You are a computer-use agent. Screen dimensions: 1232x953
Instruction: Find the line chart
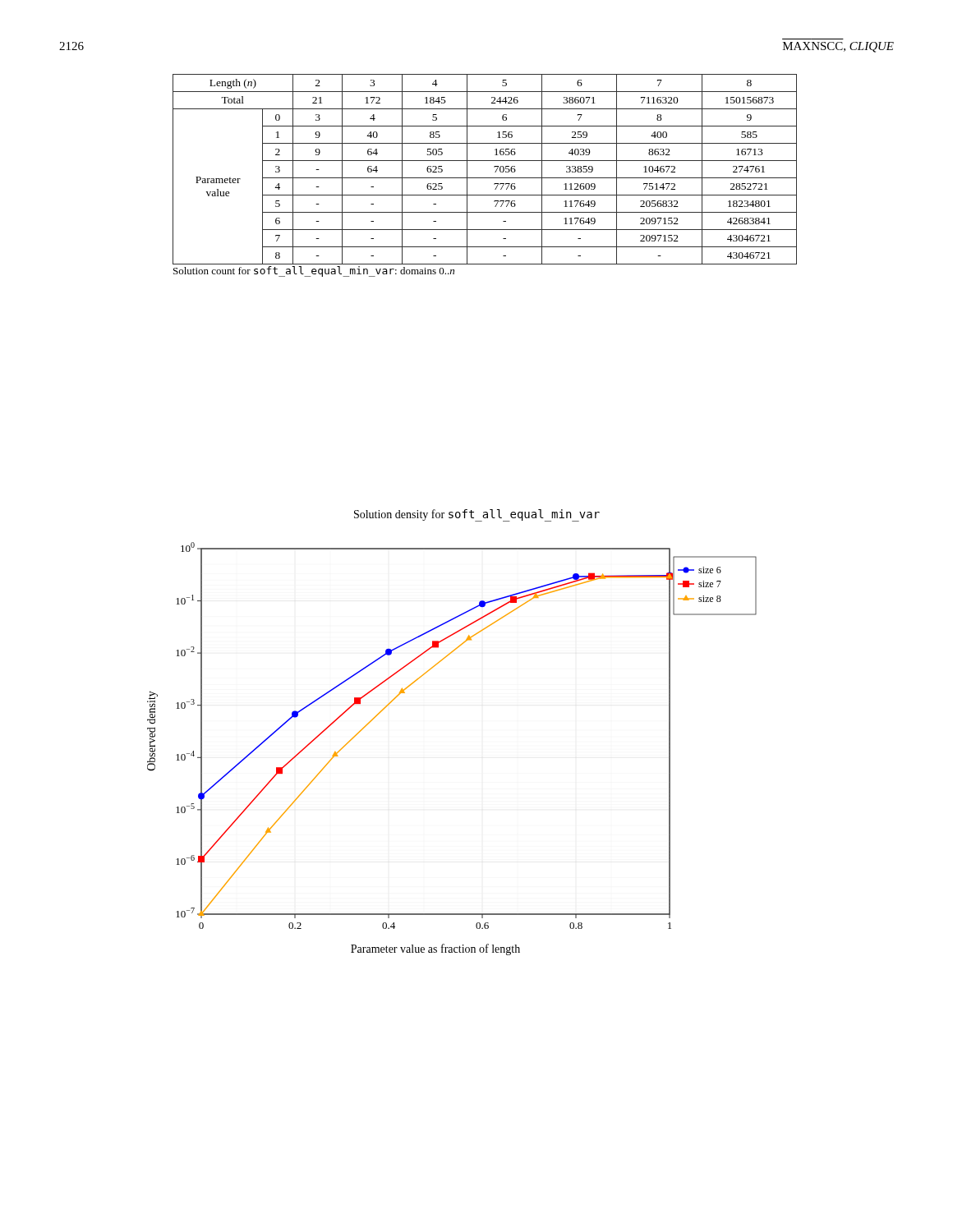[476, 750]
